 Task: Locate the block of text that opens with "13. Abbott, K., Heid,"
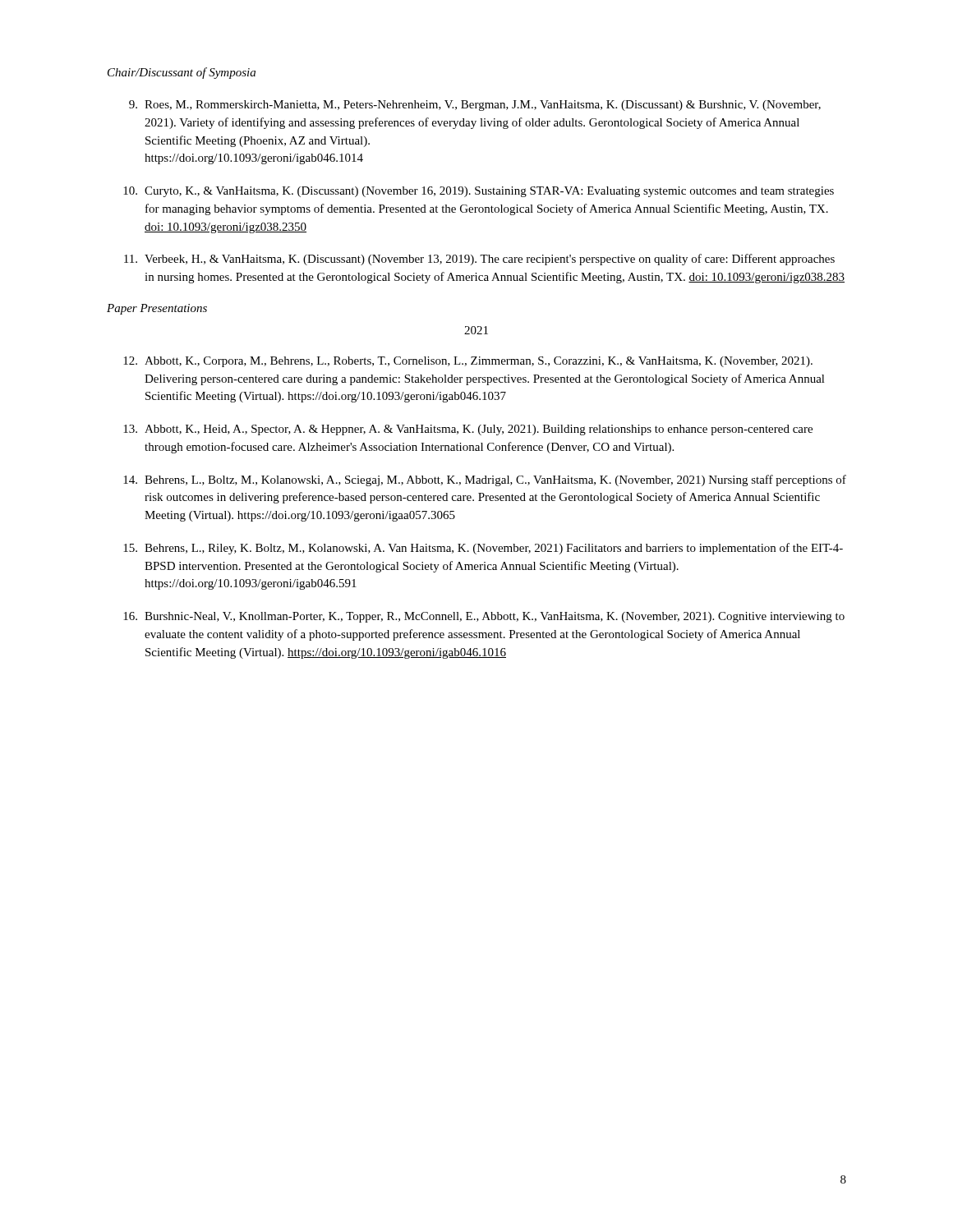[476, 438]
